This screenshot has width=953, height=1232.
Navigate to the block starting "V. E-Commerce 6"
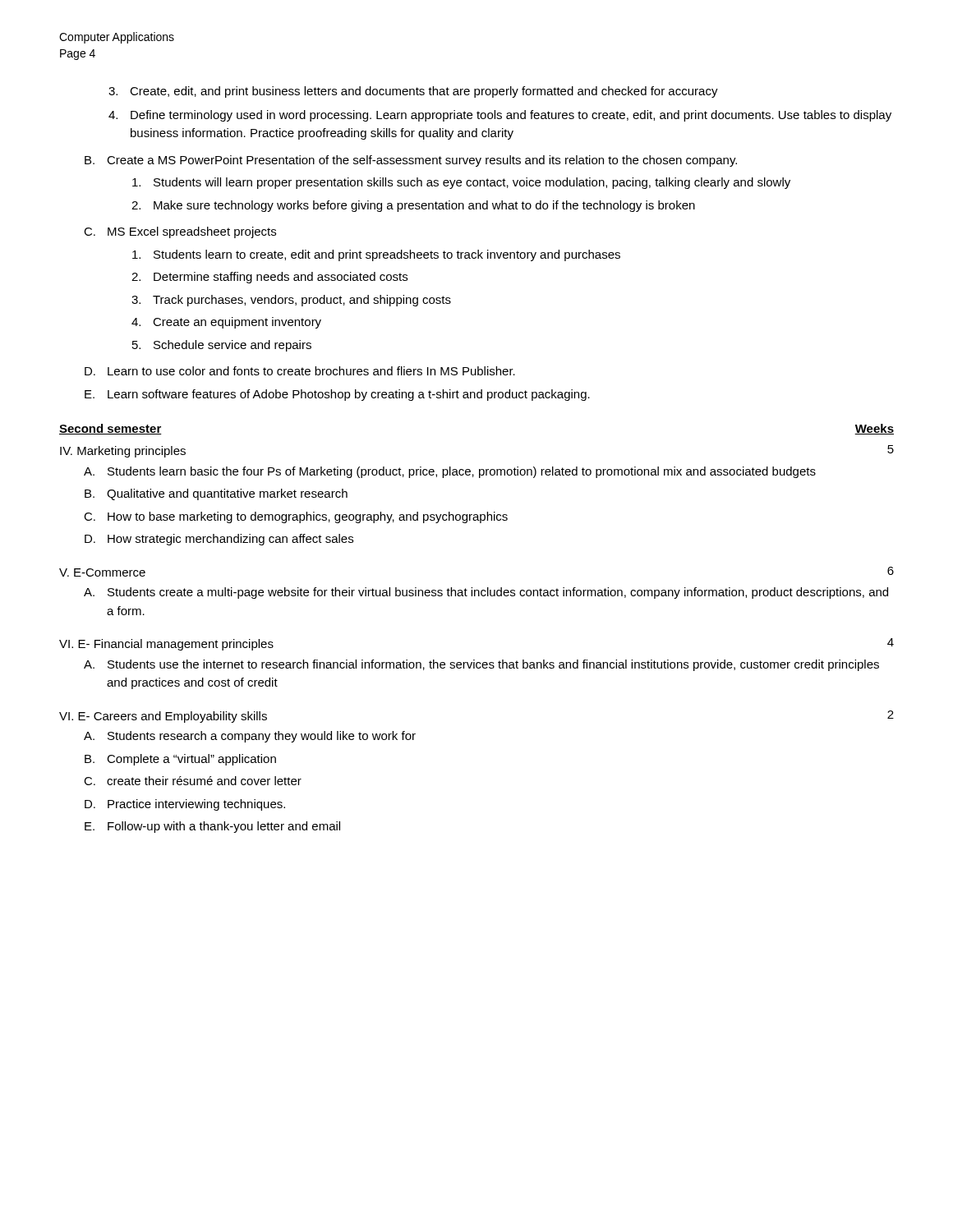point(106,571)
